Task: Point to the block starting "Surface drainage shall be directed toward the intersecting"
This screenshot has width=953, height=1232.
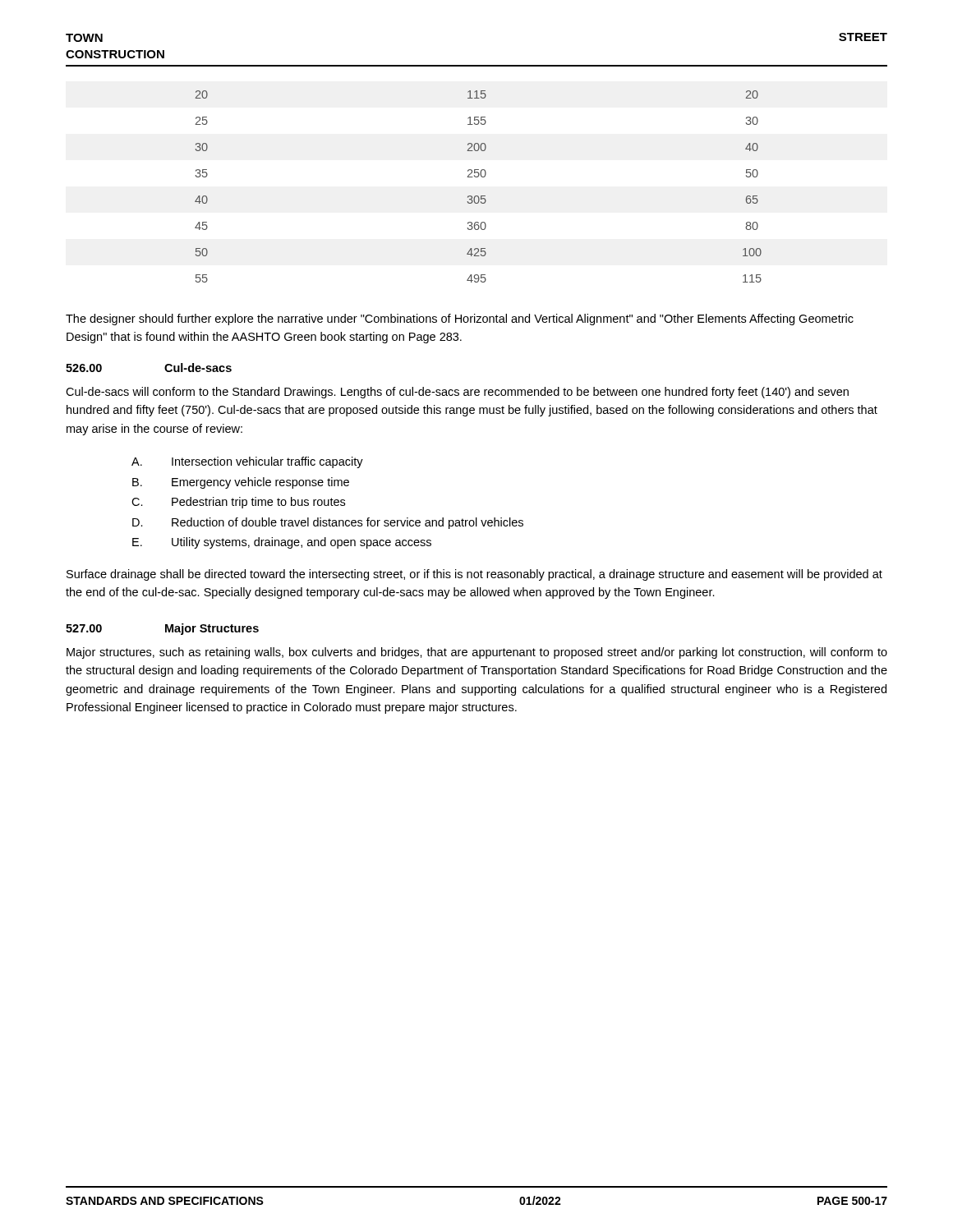Action: tap(474, 583)
